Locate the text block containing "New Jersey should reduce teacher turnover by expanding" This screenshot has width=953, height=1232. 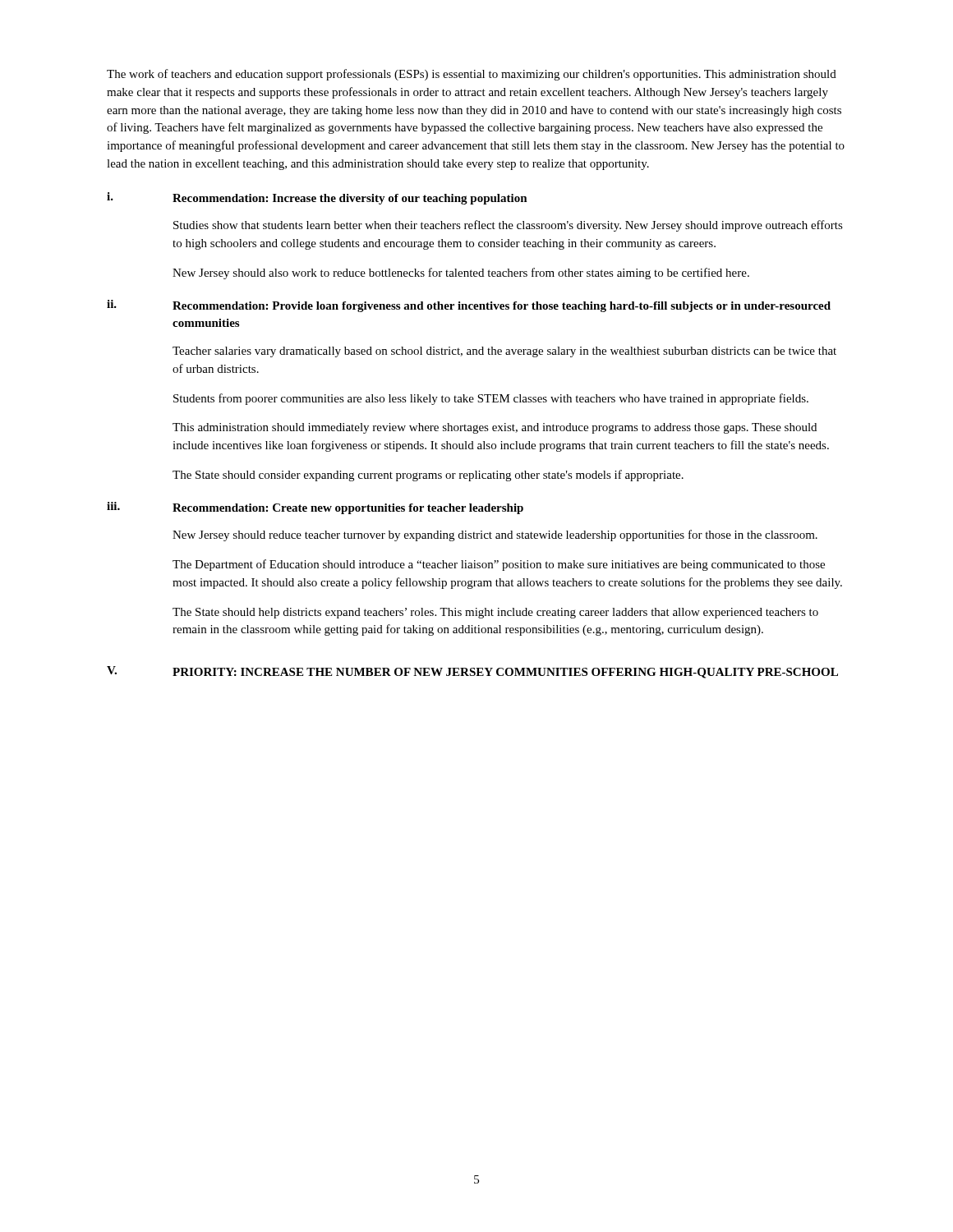(495, 535)
